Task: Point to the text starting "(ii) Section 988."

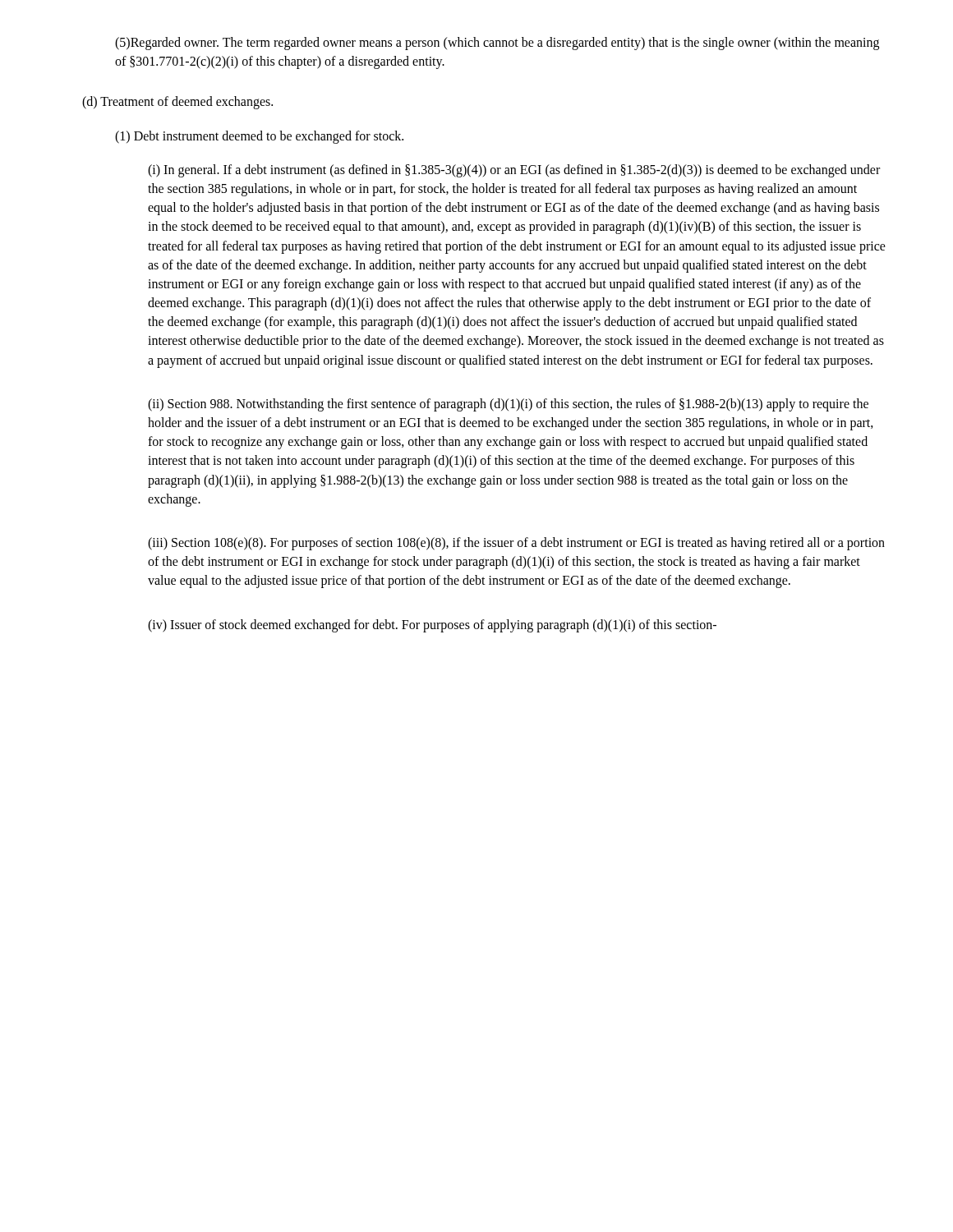Action: [518, 451]
